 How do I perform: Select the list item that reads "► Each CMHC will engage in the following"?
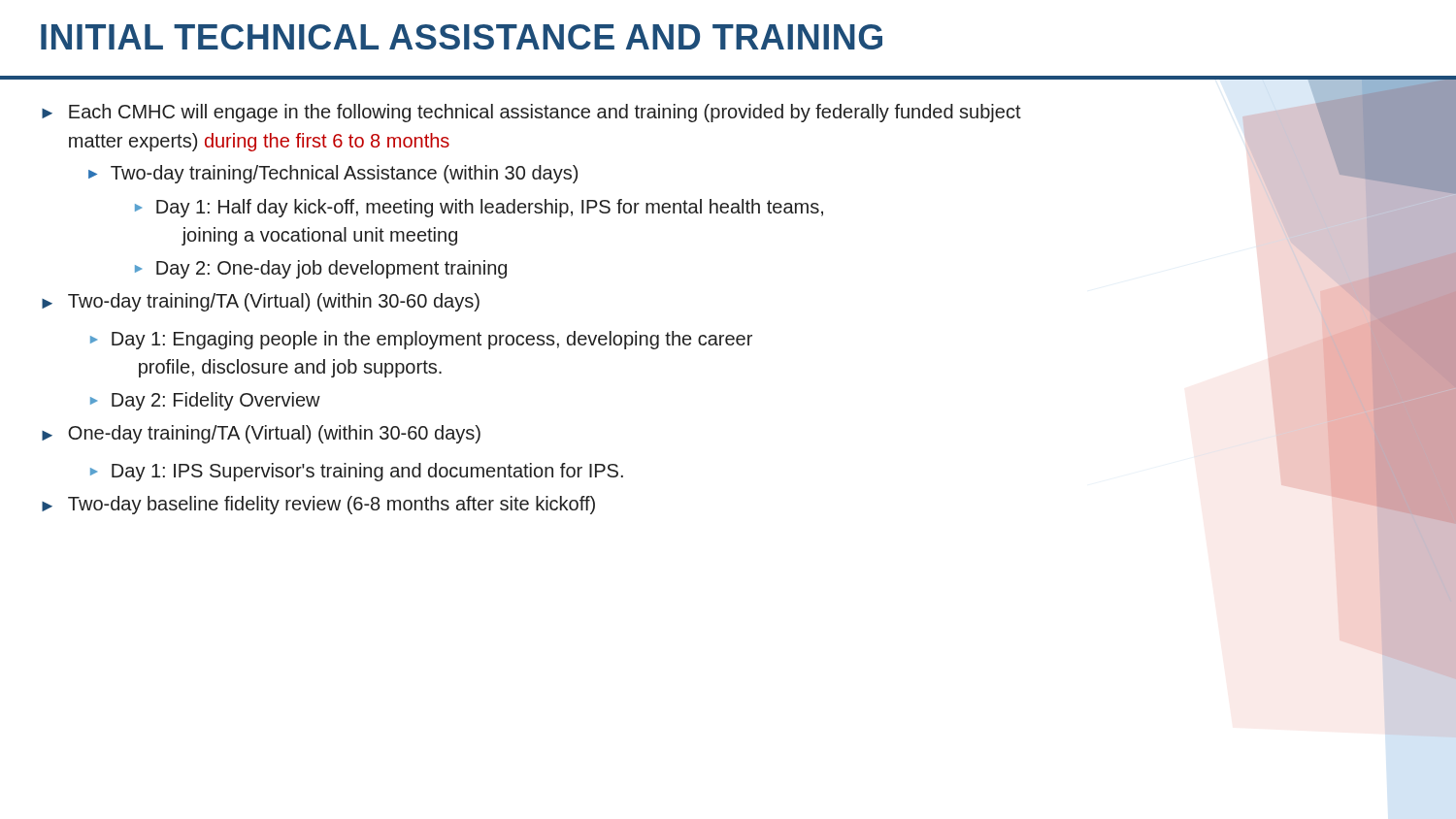(x=558, y=126)
